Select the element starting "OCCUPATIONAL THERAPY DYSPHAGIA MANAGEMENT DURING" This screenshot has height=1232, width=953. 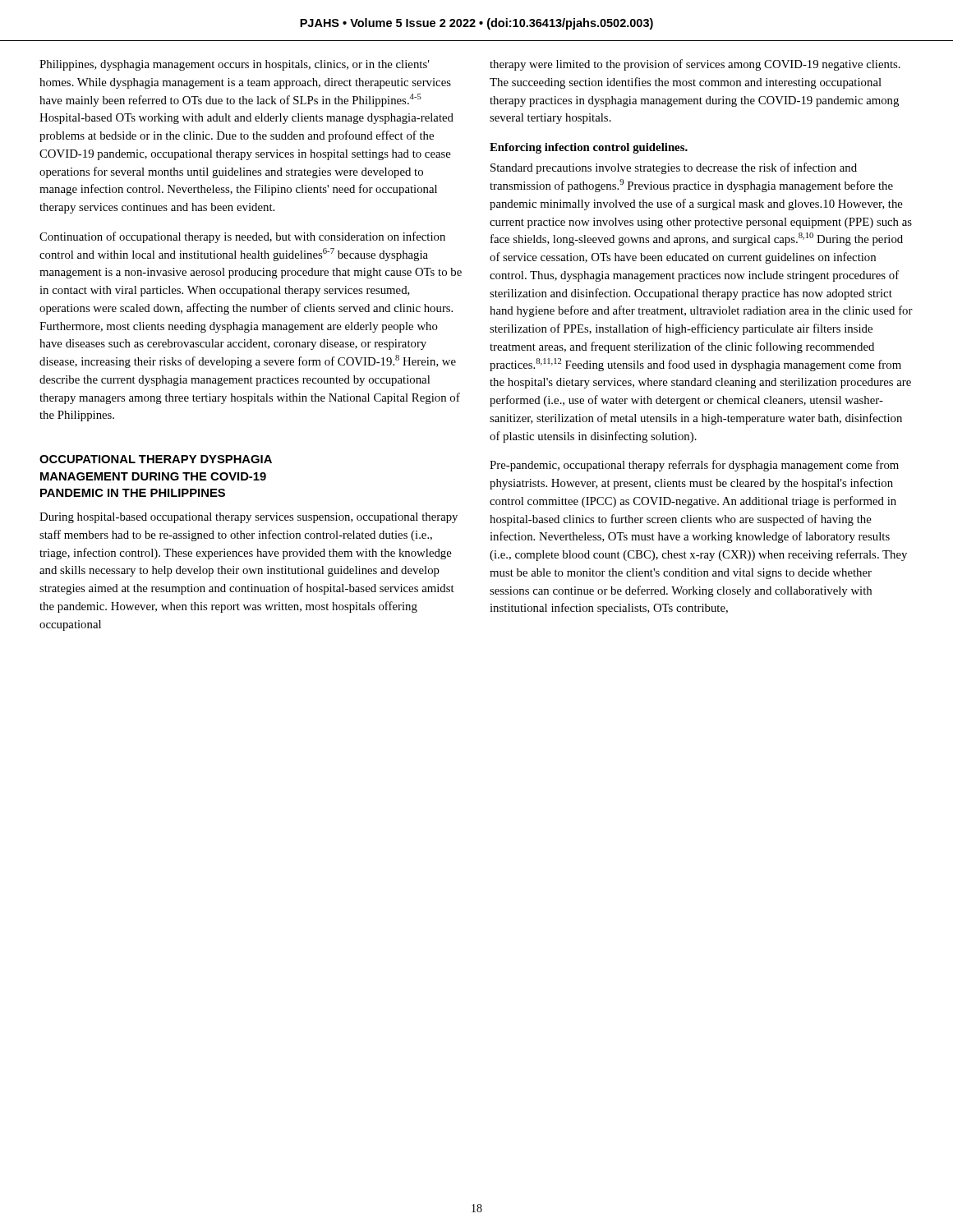click(156, 476)
